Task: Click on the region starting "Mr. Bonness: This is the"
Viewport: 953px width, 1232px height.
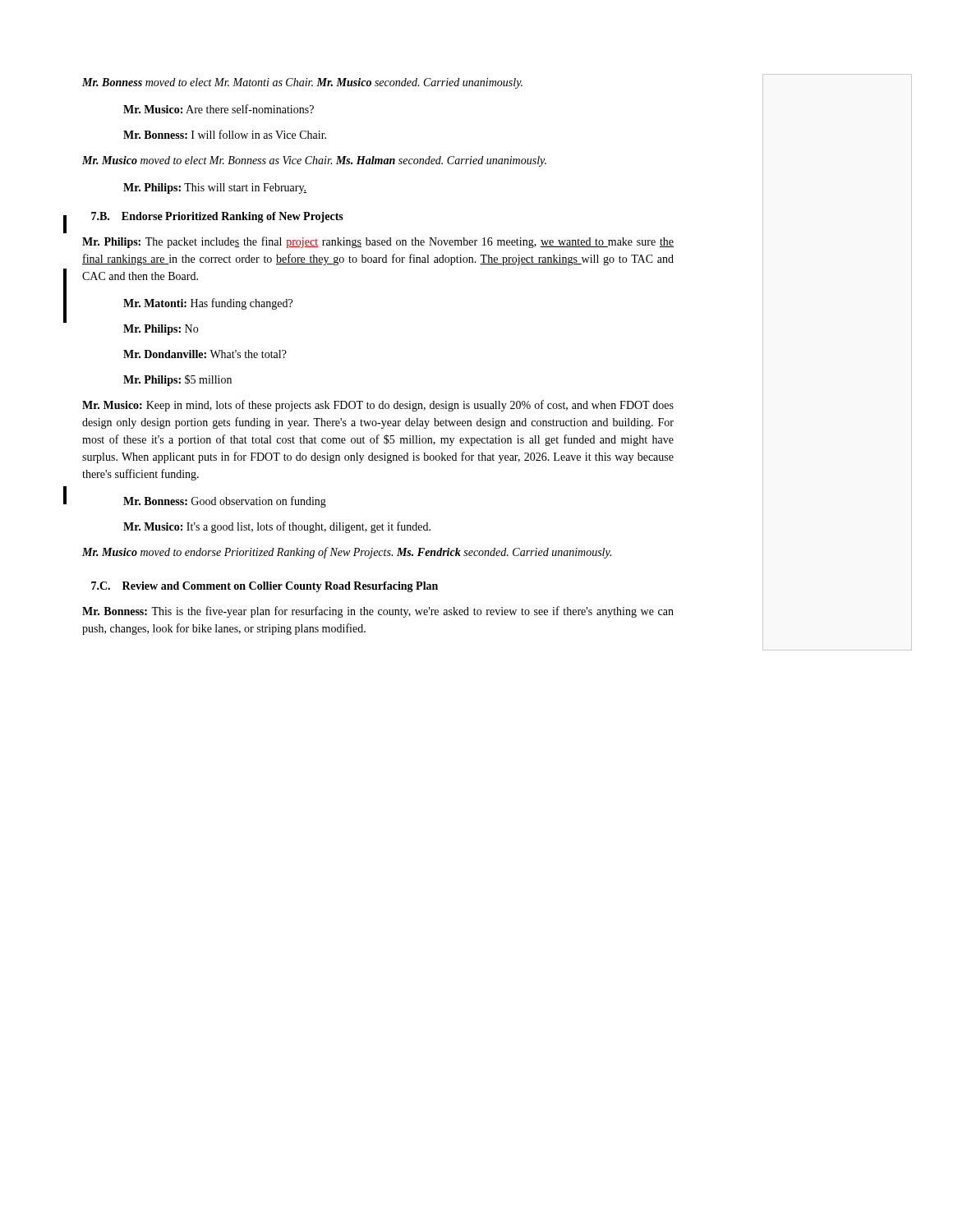Action: coord(378,620)
